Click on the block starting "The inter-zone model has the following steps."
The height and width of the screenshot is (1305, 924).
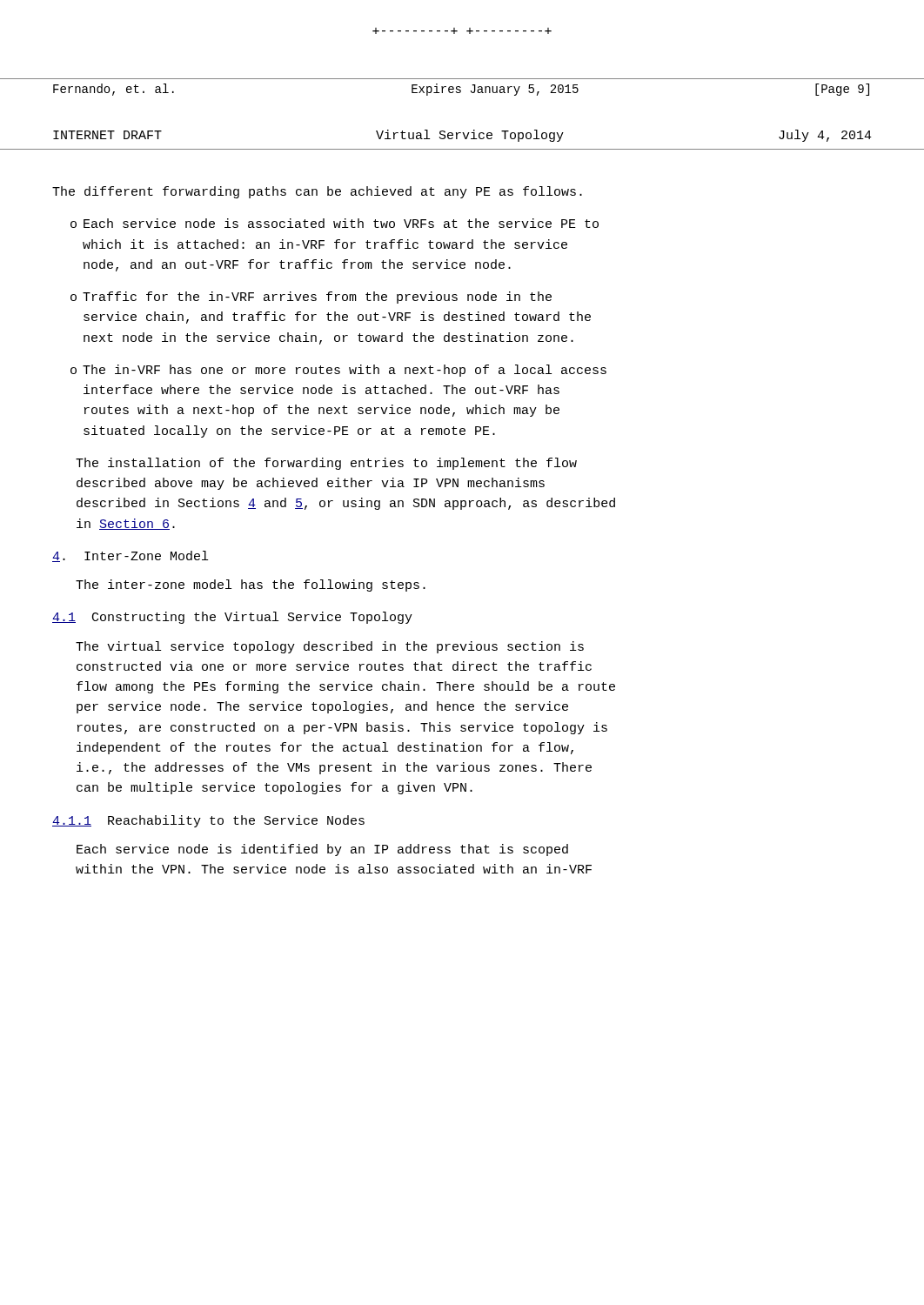pyautogui.click(x=240, y=586)
